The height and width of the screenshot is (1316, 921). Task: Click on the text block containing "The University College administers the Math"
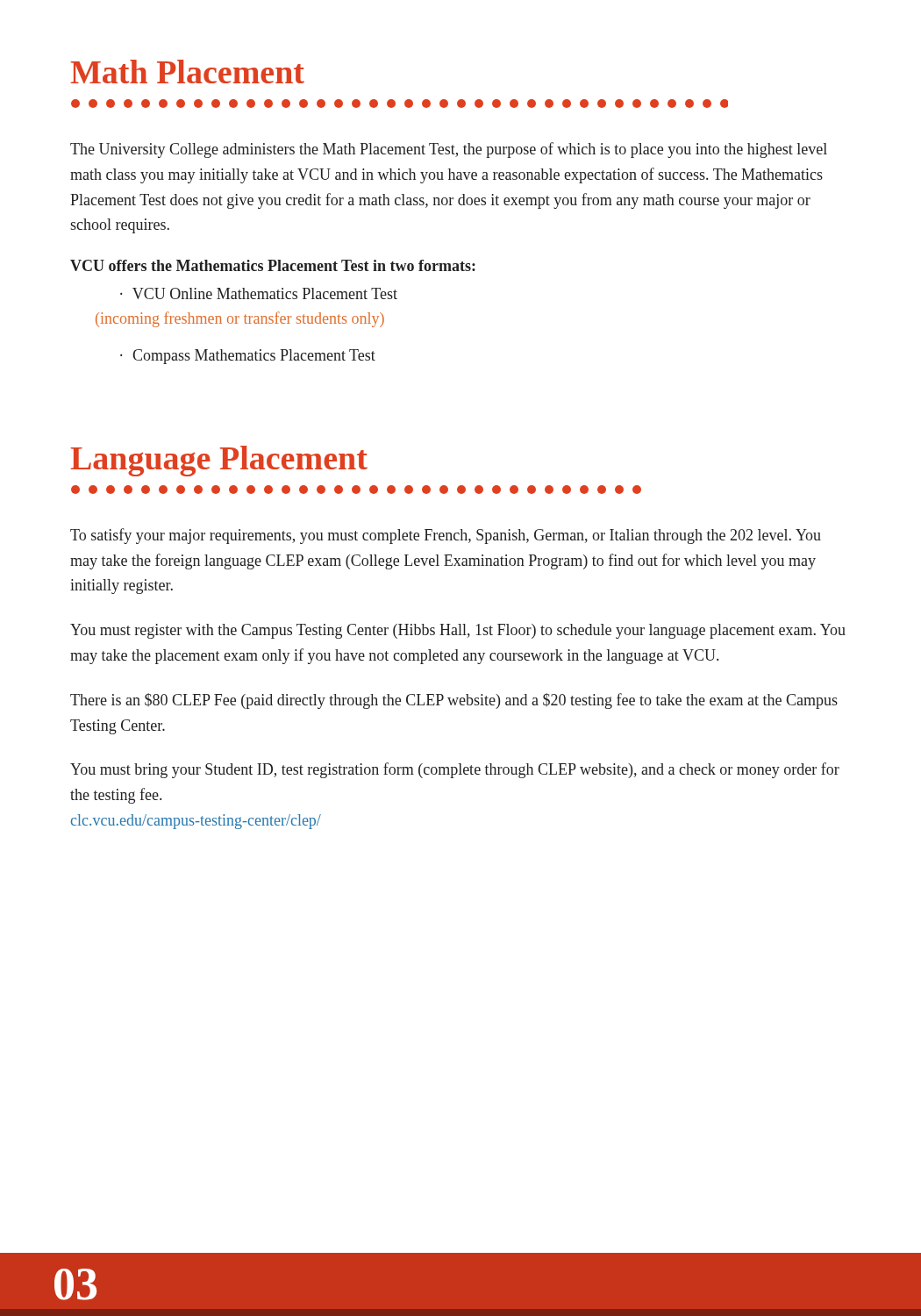click(460, 187)
